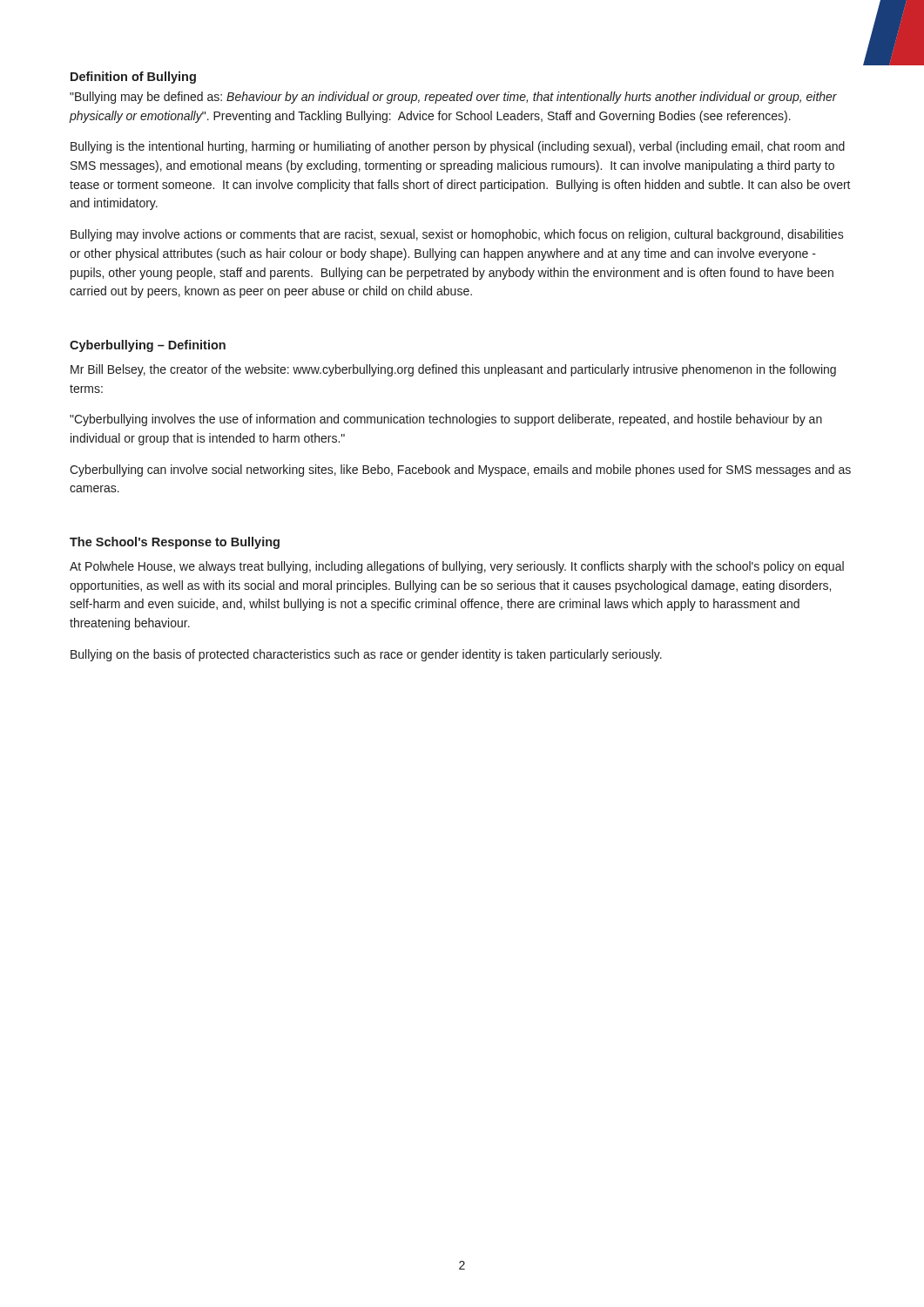The image size is (924, 1307).
Task: Click on the text block containing "Bullying on the basis of protected characteristics such"
Action: 366,654
